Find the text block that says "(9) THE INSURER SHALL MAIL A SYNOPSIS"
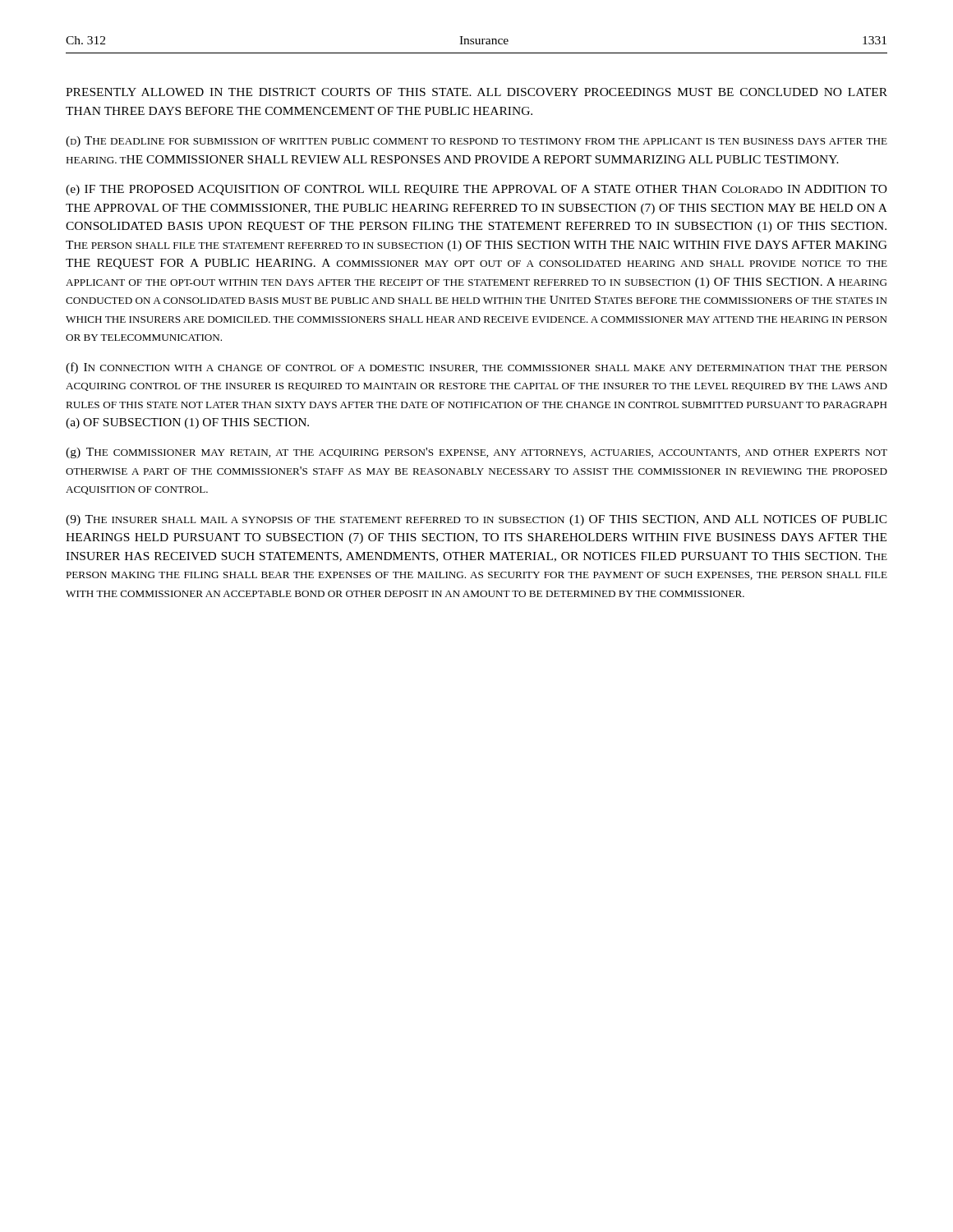The height and width of the screenshot is (1232, 953). pos(476,556)
